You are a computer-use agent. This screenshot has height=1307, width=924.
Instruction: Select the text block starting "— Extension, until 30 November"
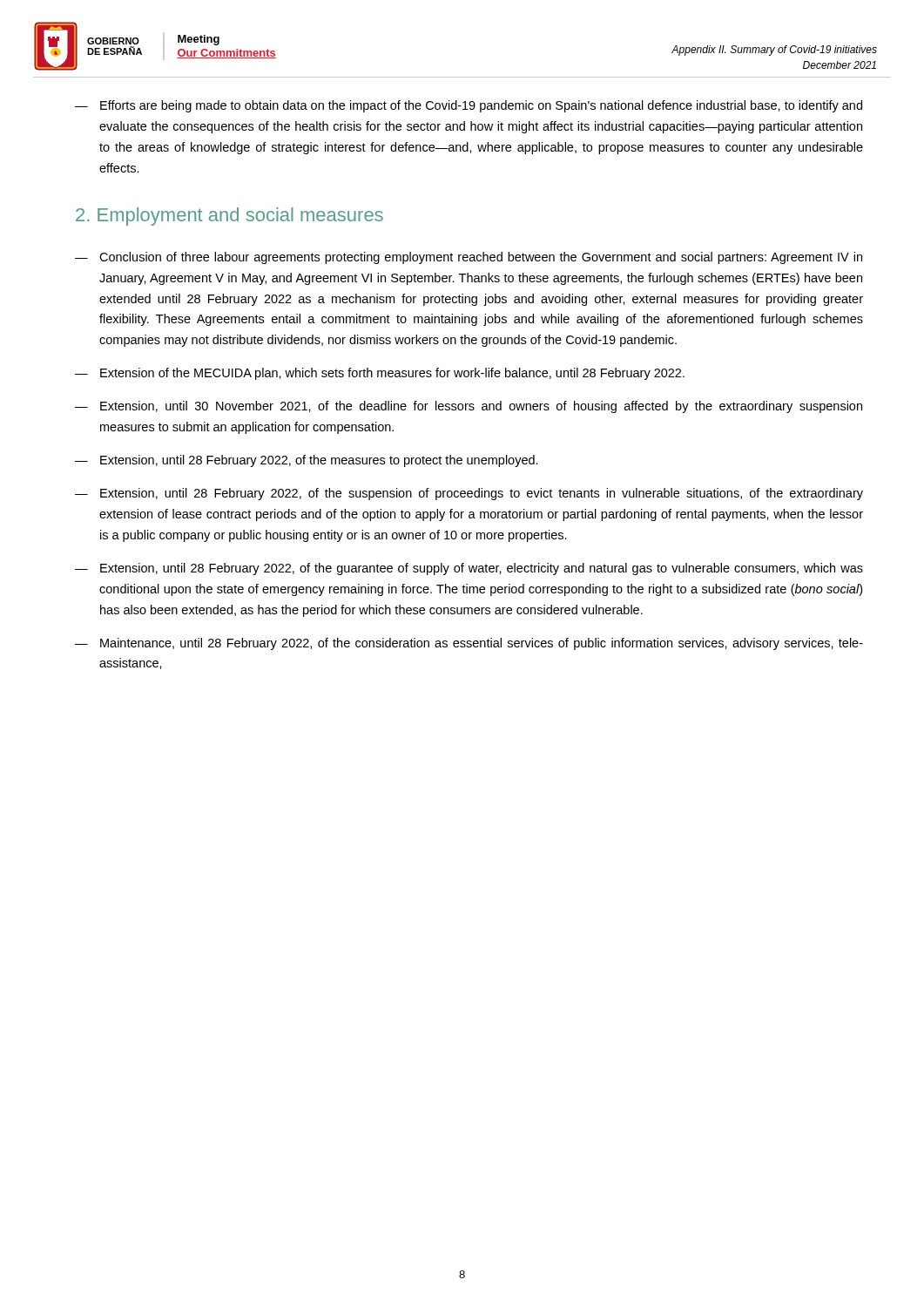pos(469,418)
